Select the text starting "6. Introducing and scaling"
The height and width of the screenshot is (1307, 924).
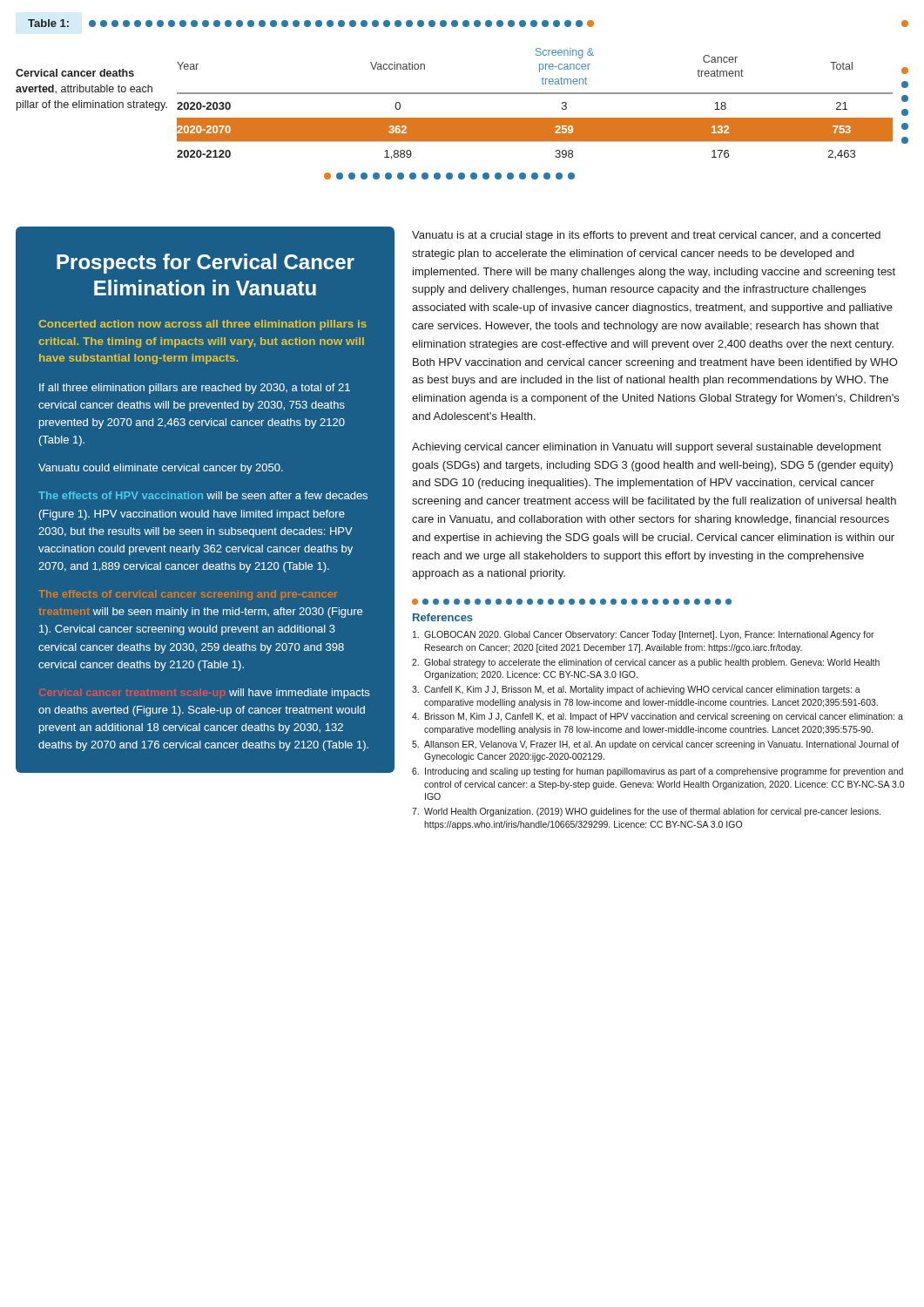click(x=660, y=784)
